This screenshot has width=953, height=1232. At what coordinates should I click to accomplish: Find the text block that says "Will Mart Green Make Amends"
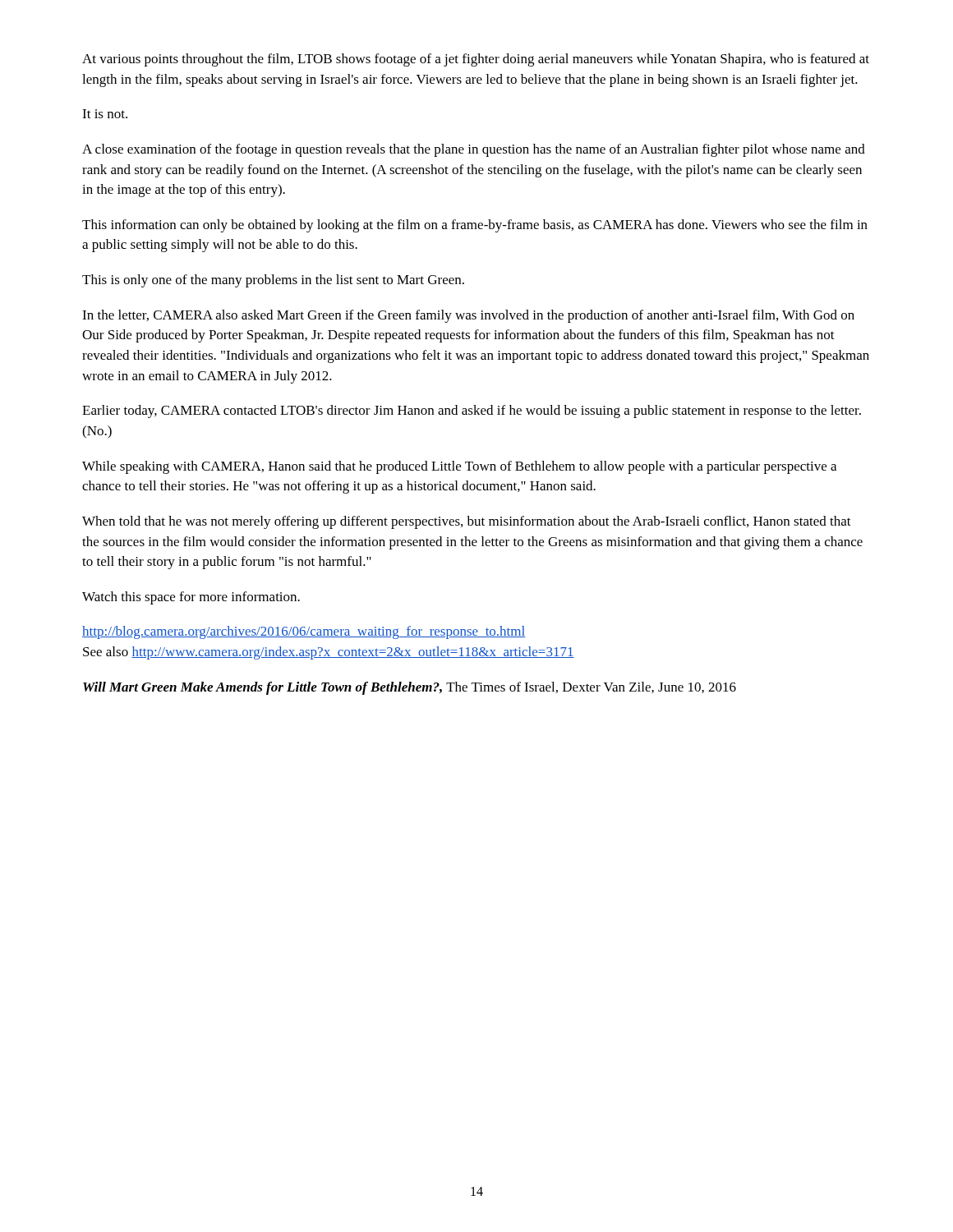(x=409, y=687)
